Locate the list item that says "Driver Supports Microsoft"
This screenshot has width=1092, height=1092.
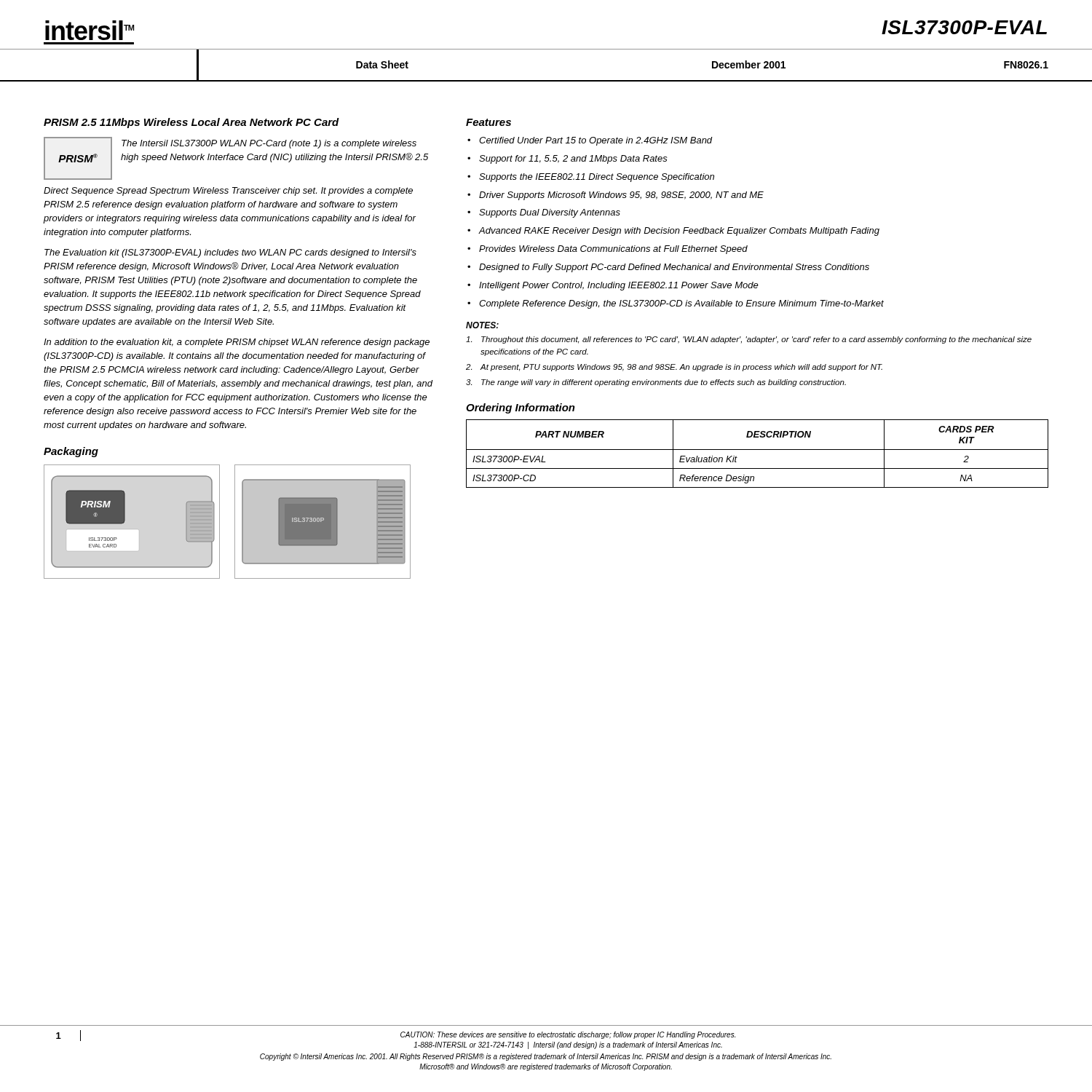pyautogui.click(x=621, y=194)
